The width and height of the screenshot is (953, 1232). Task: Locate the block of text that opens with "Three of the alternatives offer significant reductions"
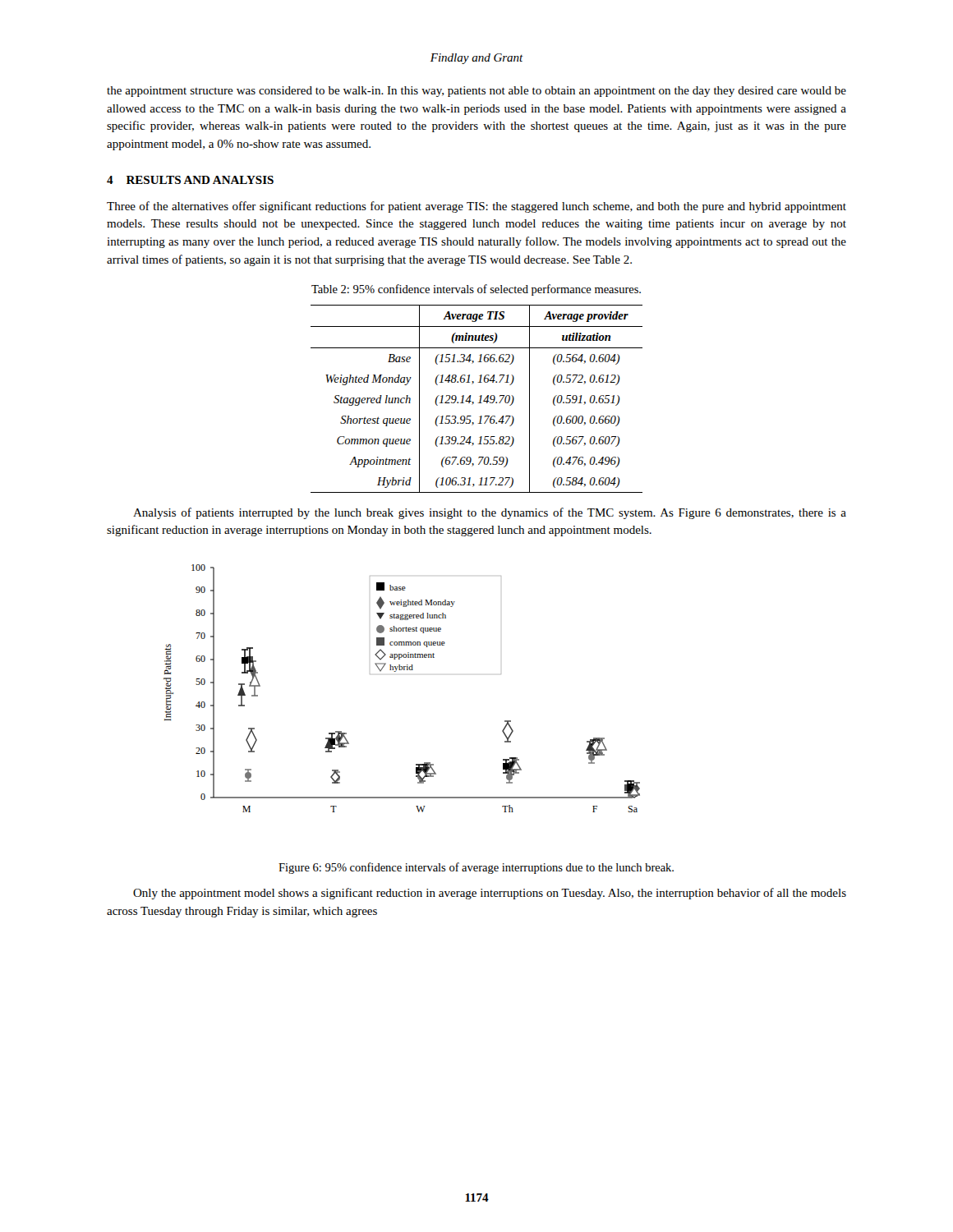coord(476,233)
